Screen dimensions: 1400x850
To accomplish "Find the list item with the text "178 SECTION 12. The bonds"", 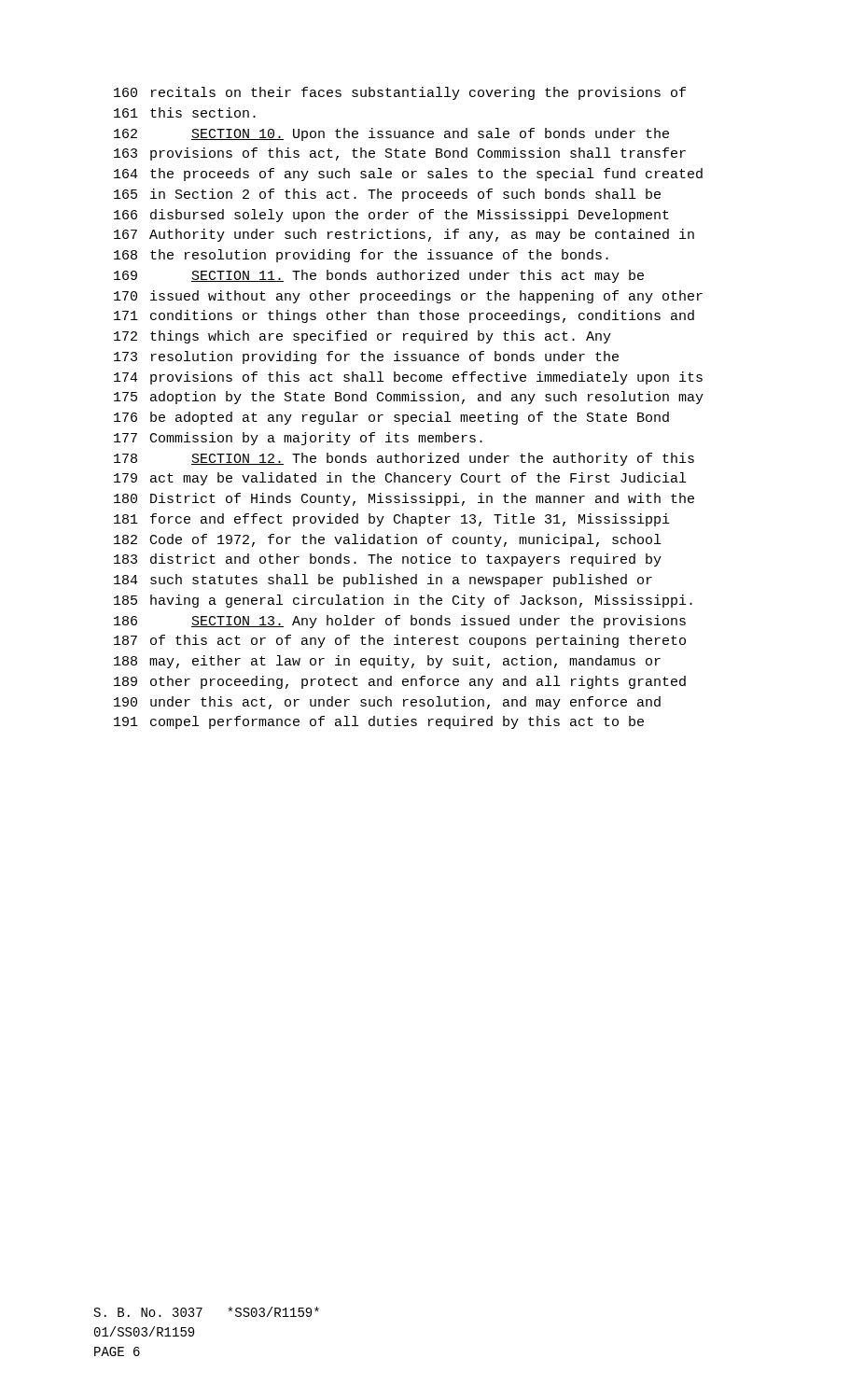I will click(x=394, y=460).
